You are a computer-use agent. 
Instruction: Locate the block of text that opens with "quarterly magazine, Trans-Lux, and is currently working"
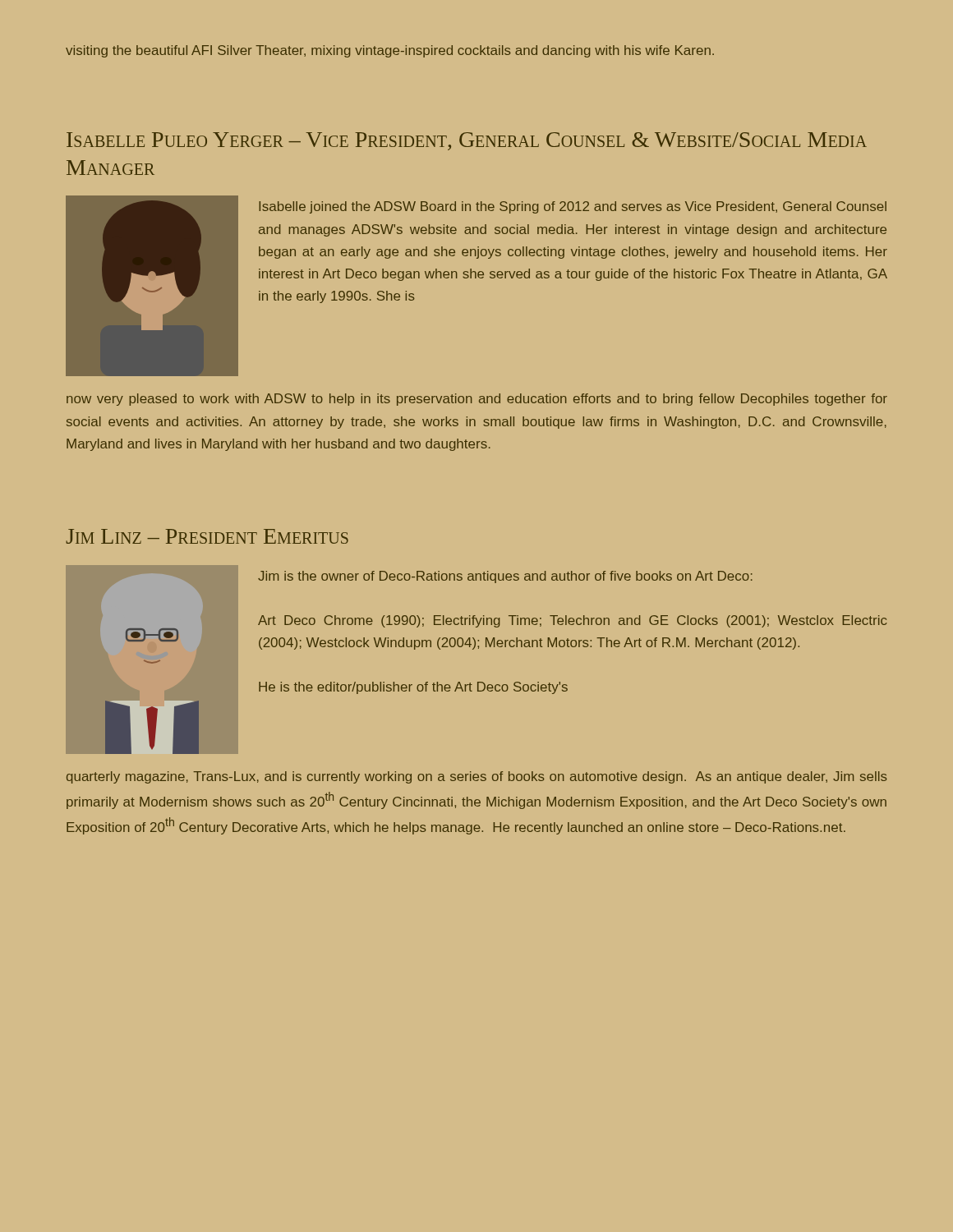tap(476, 802)
